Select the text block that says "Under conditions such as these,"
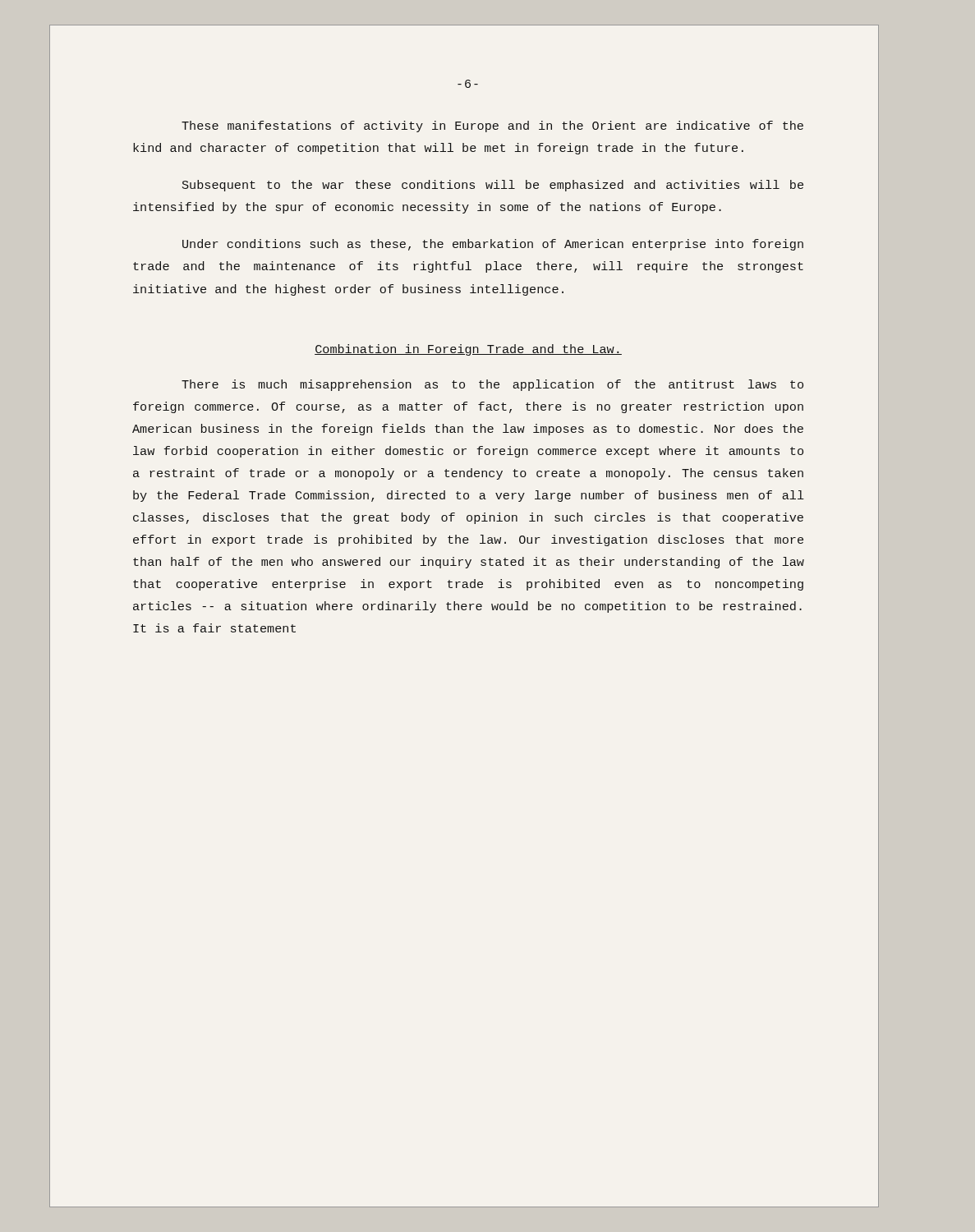975x1232 pixels. [468, 267]
